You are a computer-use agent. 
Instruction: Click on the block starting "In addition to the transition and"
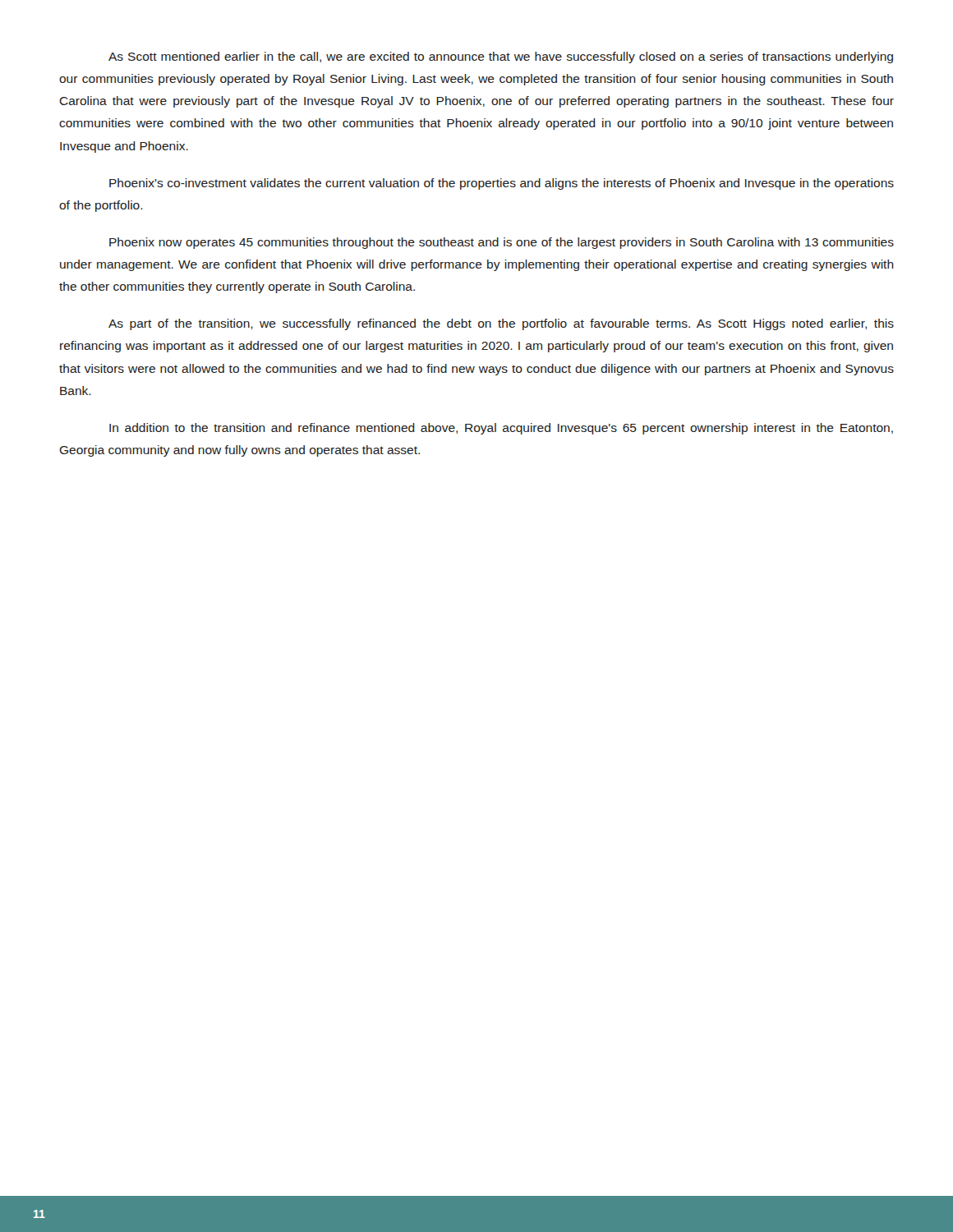tap(476, 438)
